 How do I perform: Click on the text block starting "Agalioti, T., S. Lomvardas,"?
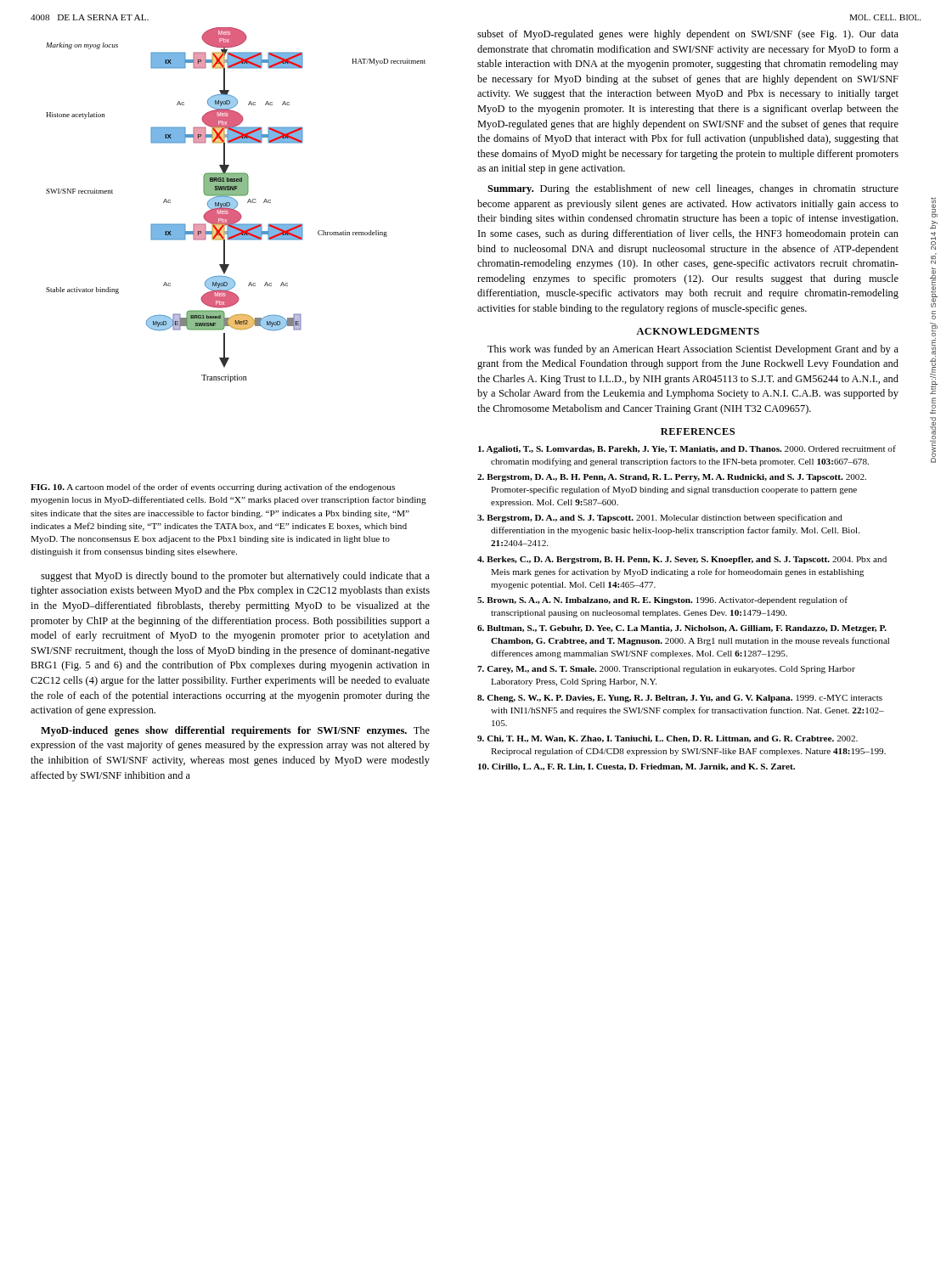[x=686, y=455]
